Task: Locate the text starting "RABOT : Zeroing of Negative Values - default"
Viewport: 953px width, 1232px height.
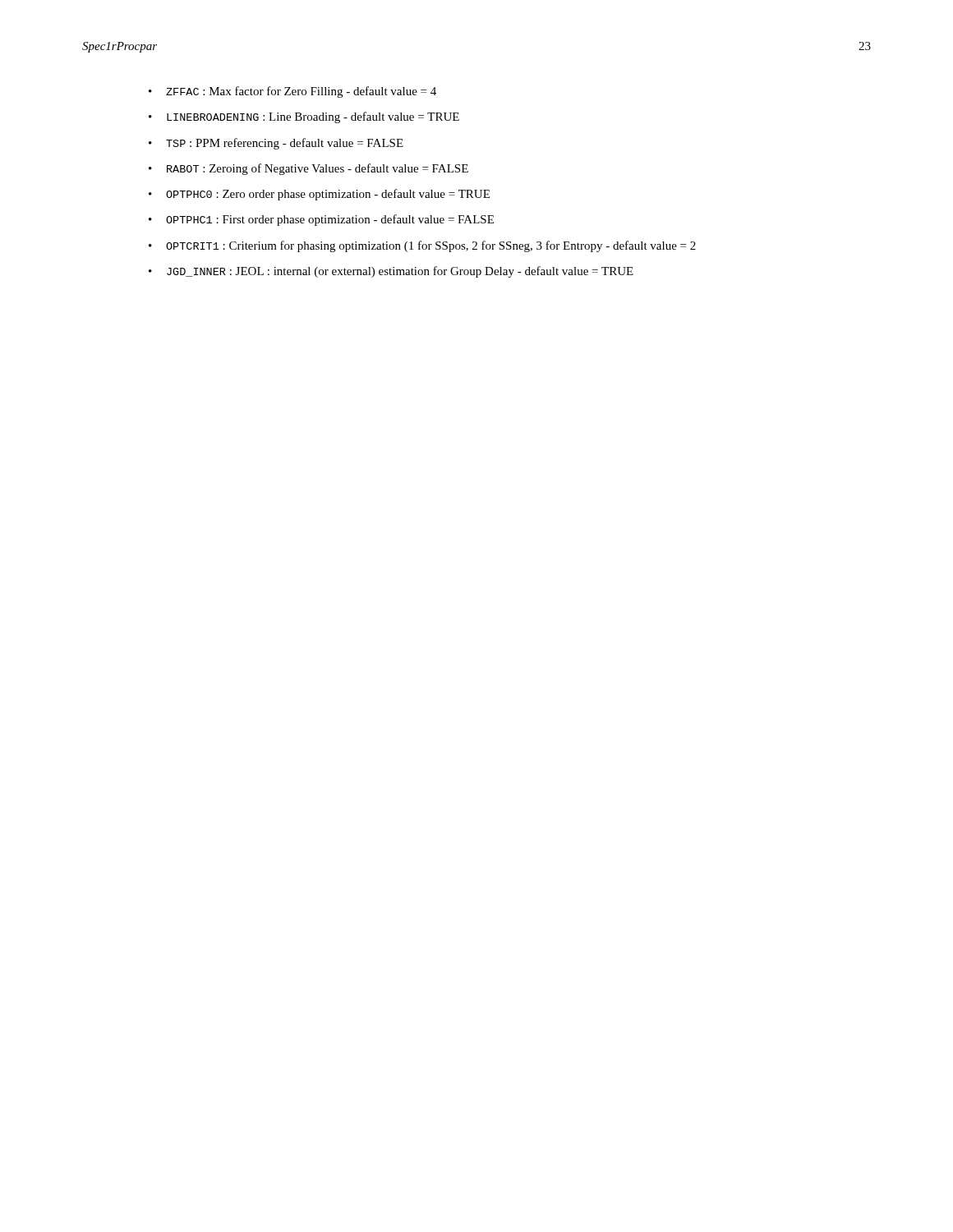Action: (x=308, y=169)
